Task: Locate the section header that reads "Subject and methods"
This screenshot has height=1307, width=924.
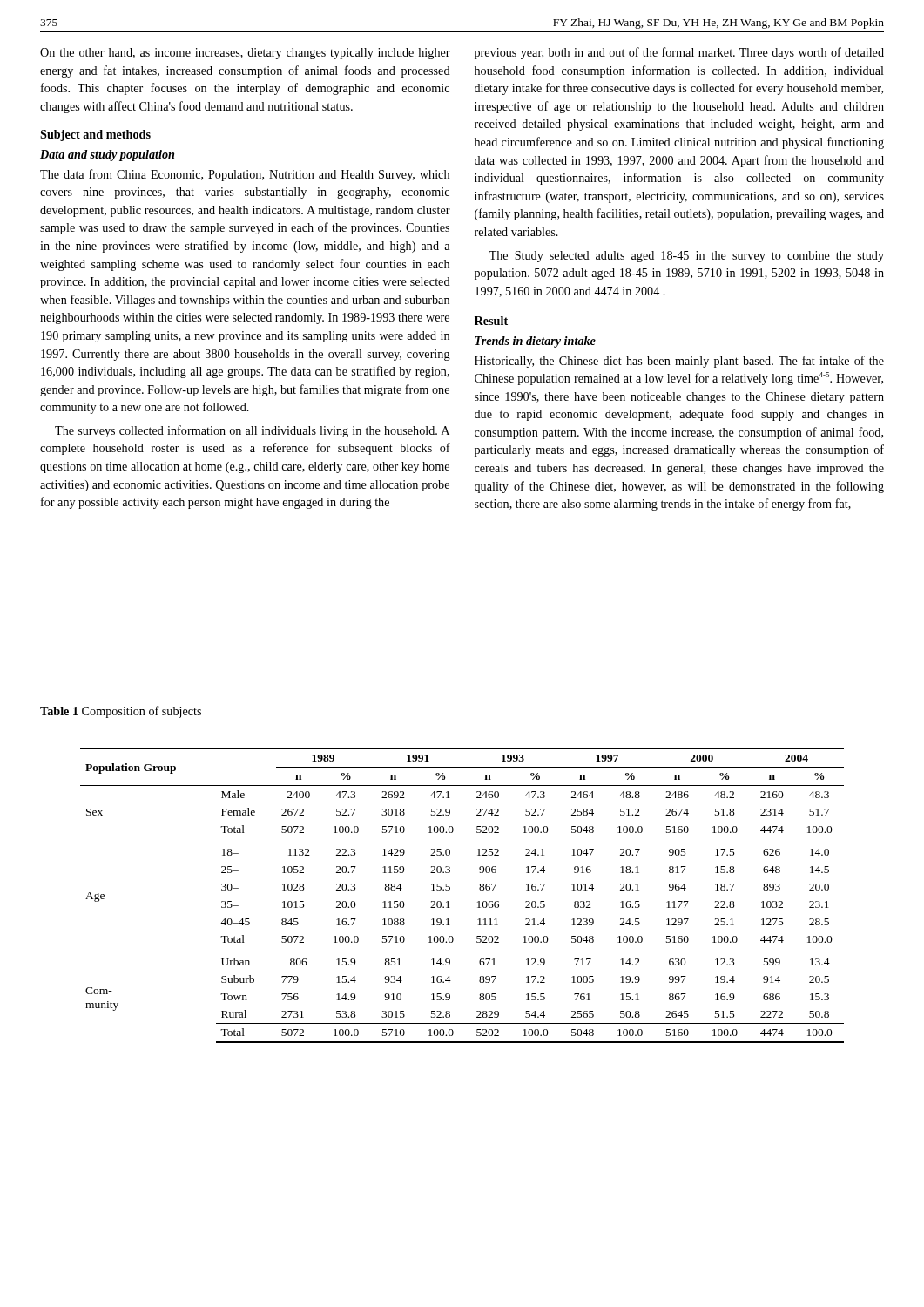Action: click(x=95, y=134)
